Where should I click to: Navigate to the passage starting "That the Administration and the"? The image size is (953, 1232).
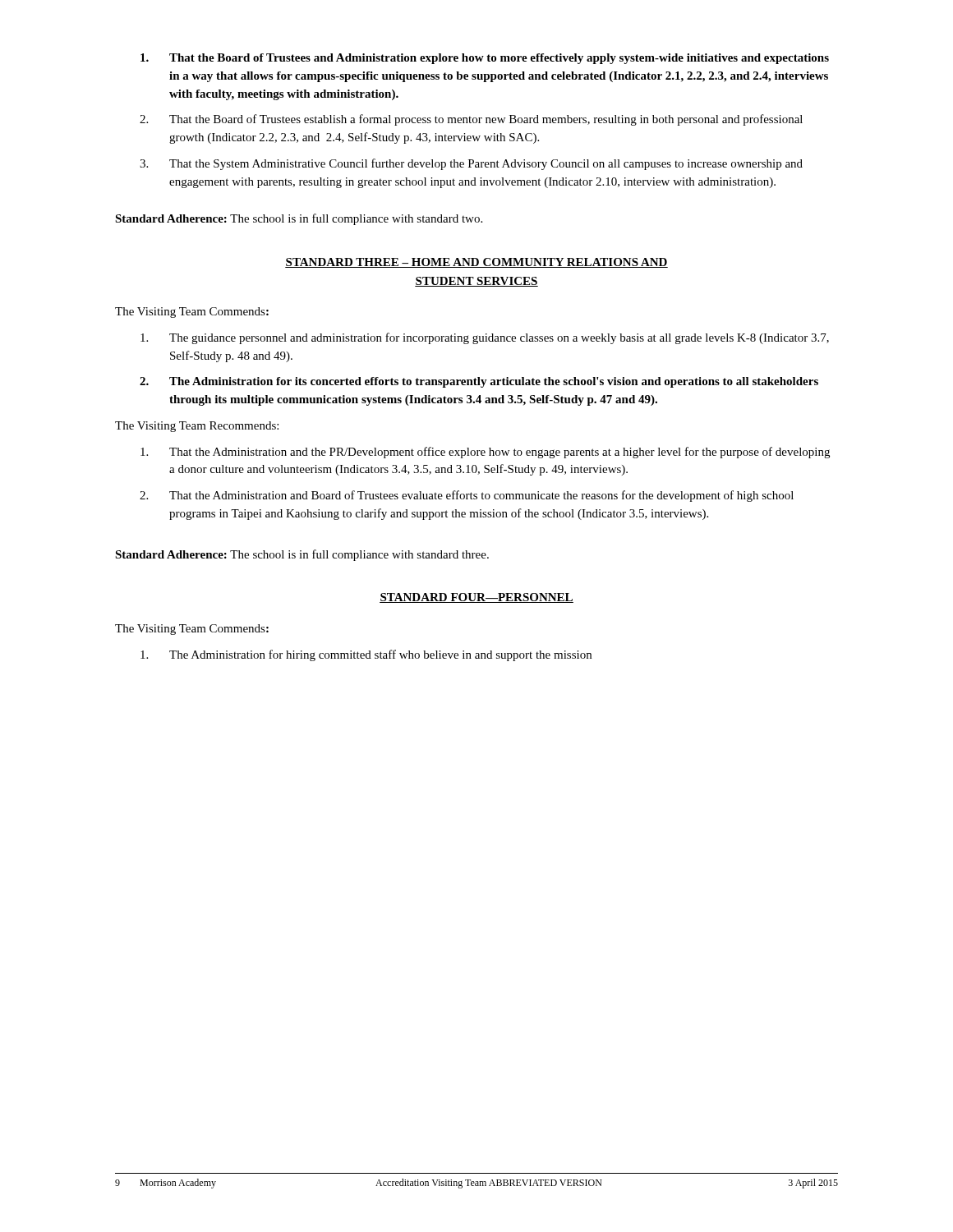point(489,461)
